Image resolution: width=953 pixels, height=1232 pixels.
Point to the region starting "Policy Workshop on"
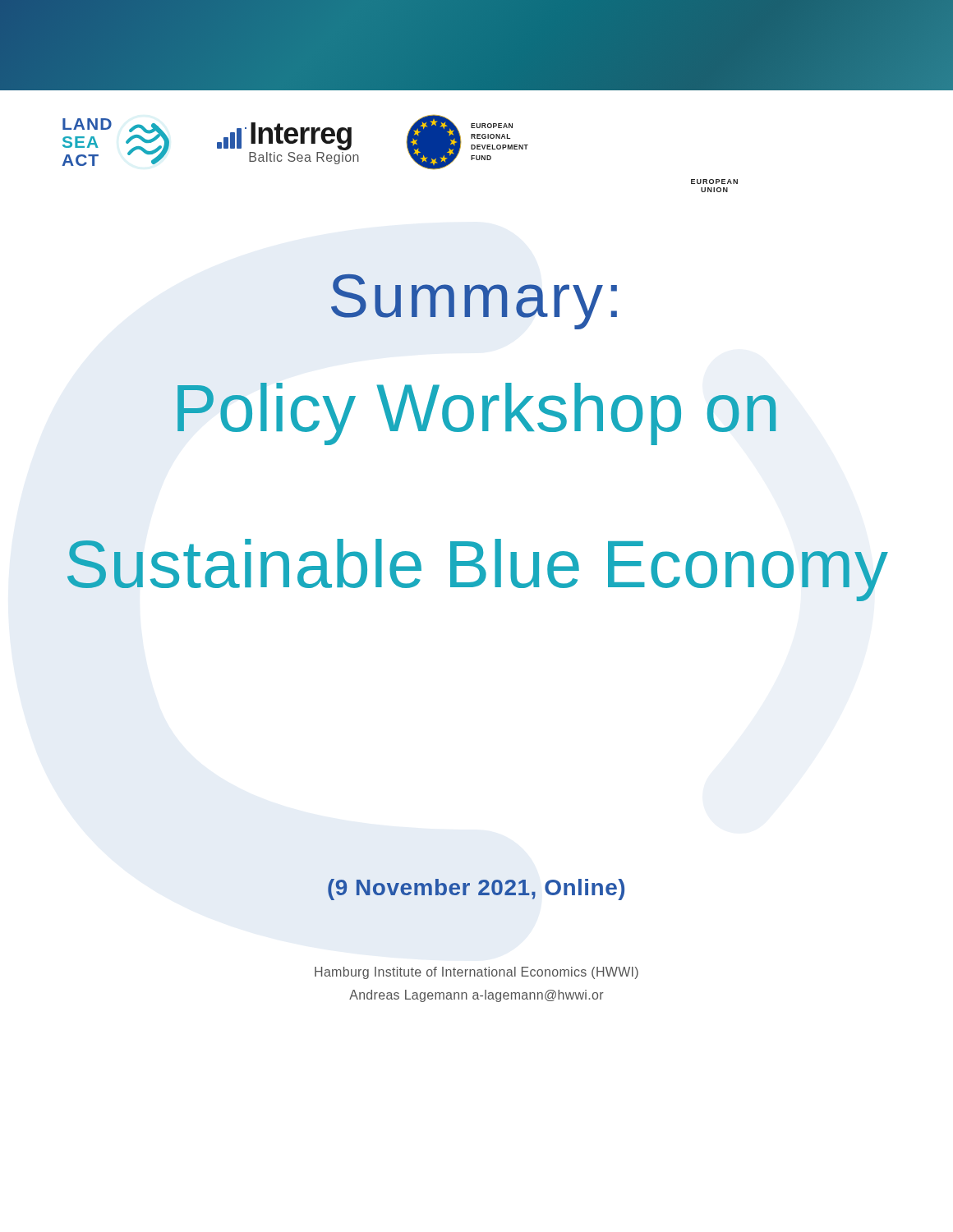pyautogui.click(x=476, y=408)
